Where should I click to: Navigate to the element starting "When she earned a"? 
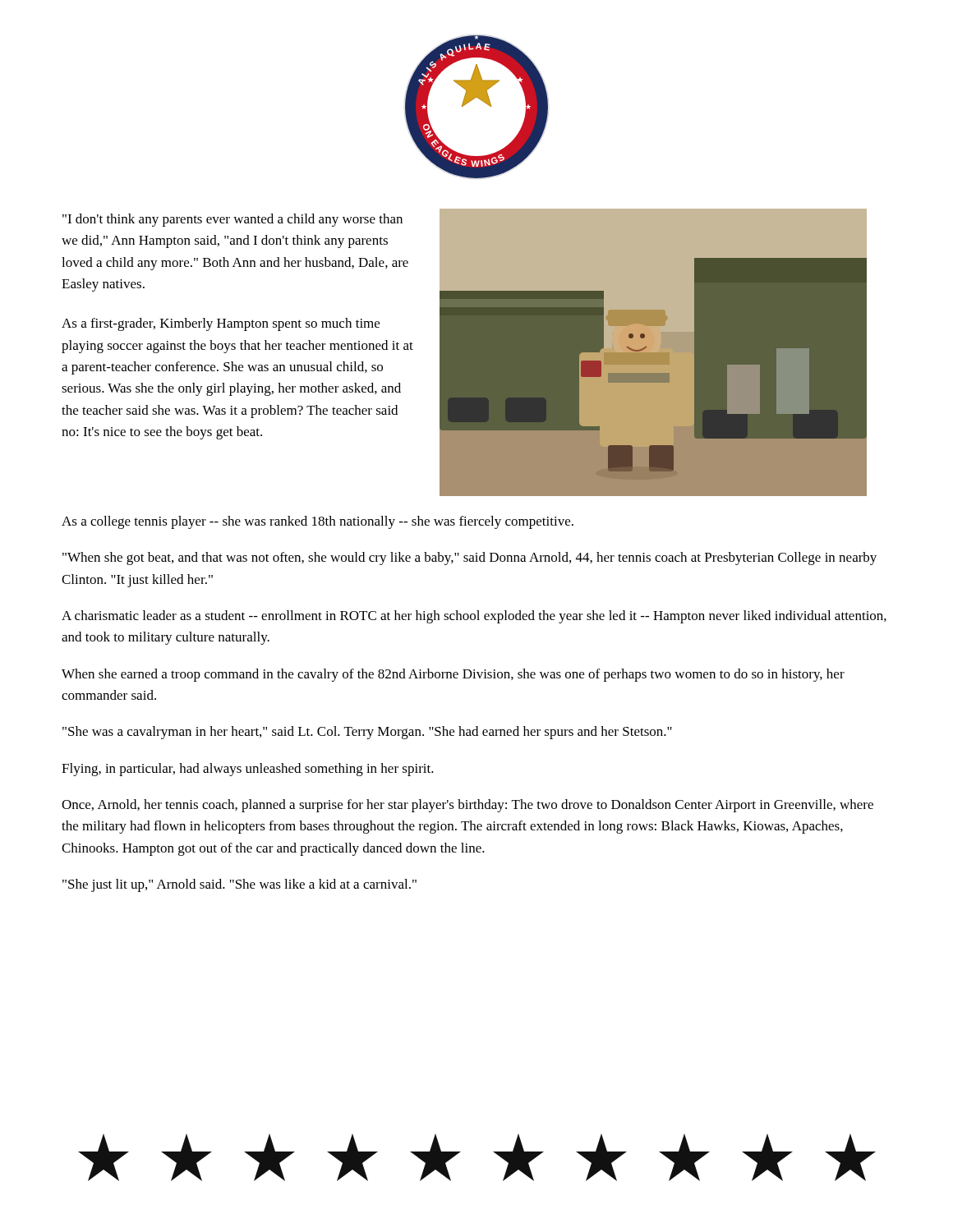pyautogui.click(x=453, y=684)
